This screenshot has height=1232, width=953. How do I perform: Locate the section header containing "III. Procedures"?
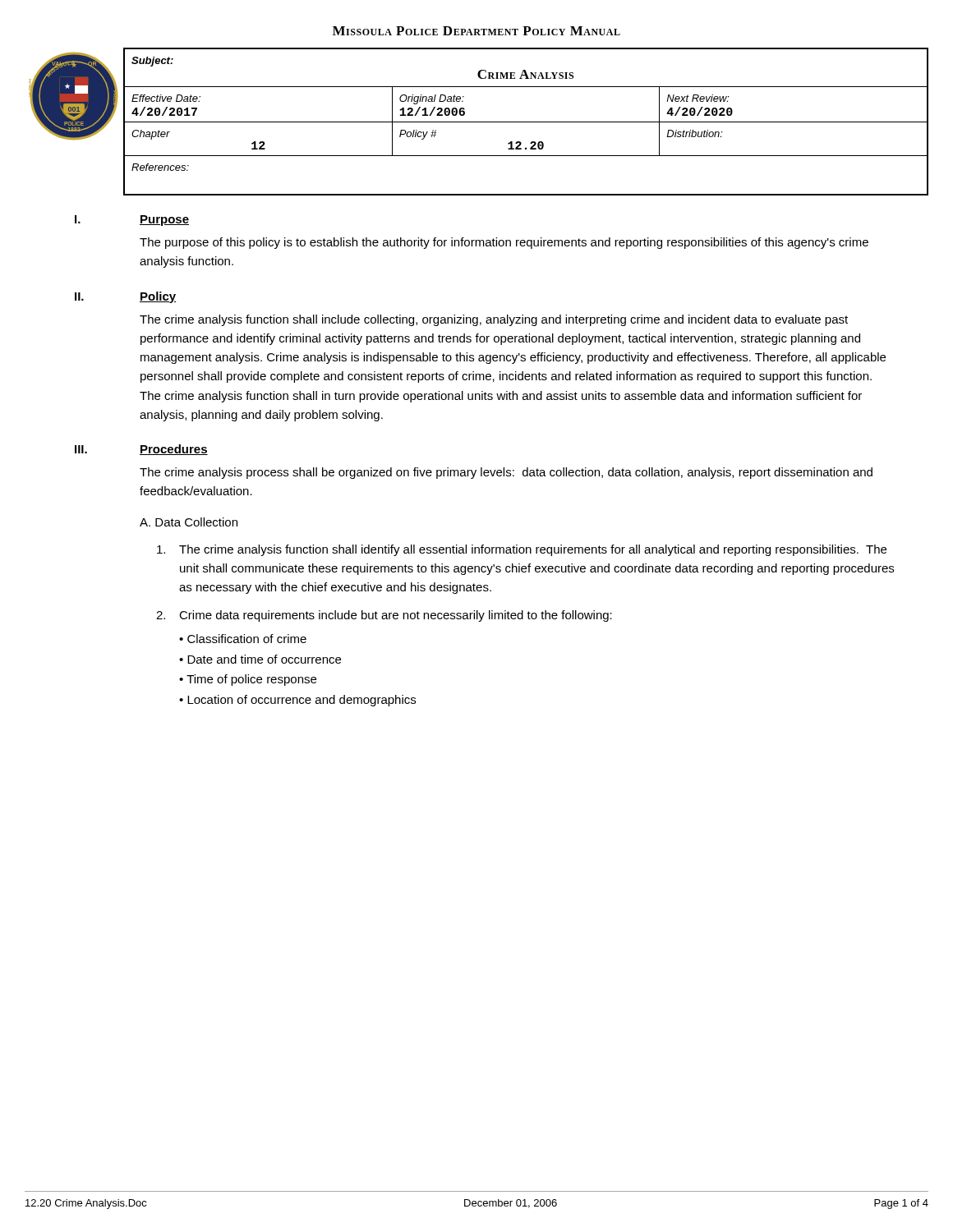[x=141, y=449]
